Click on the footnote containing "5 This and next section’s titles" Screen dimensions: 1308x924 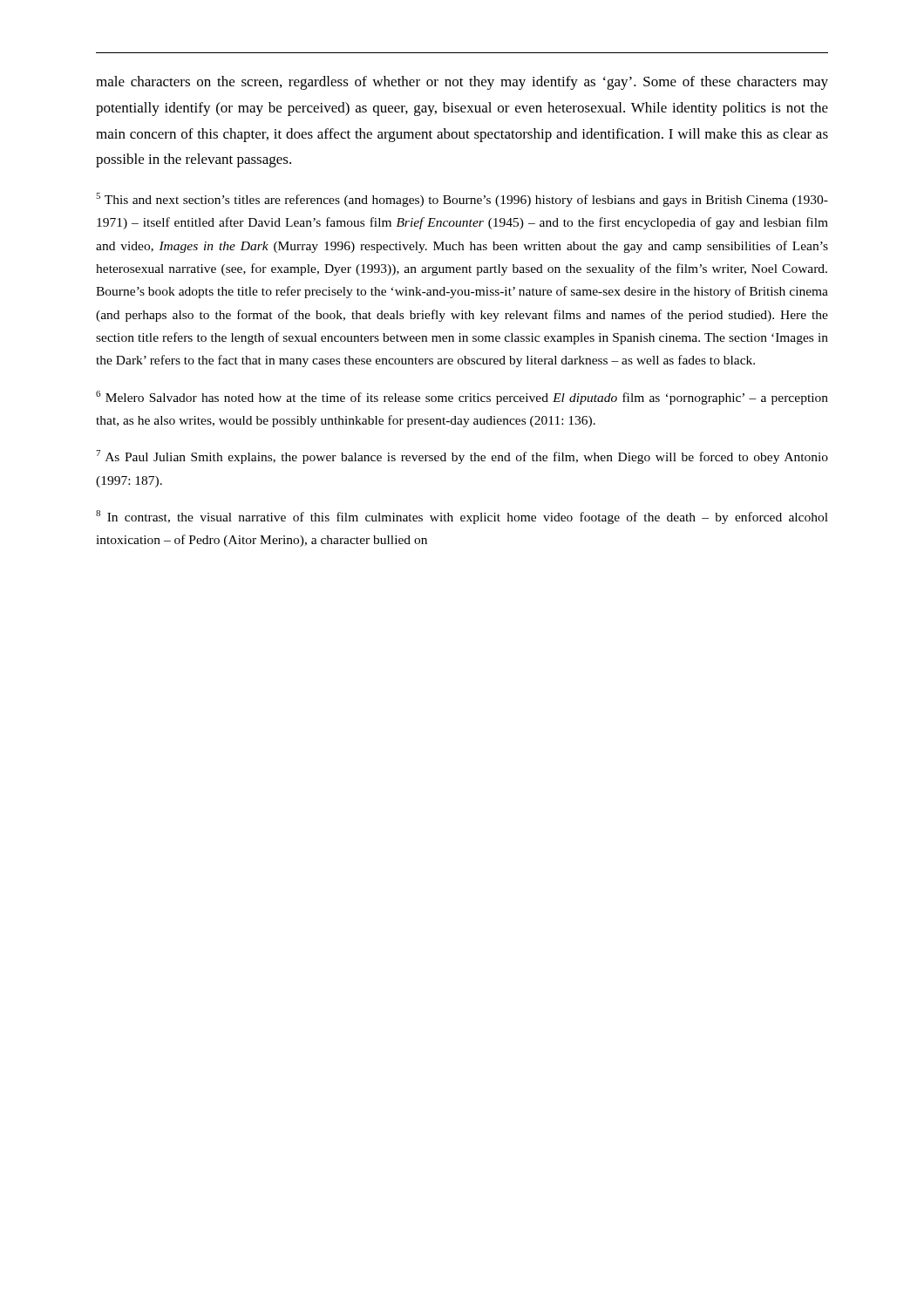click(x=462, y=280)
